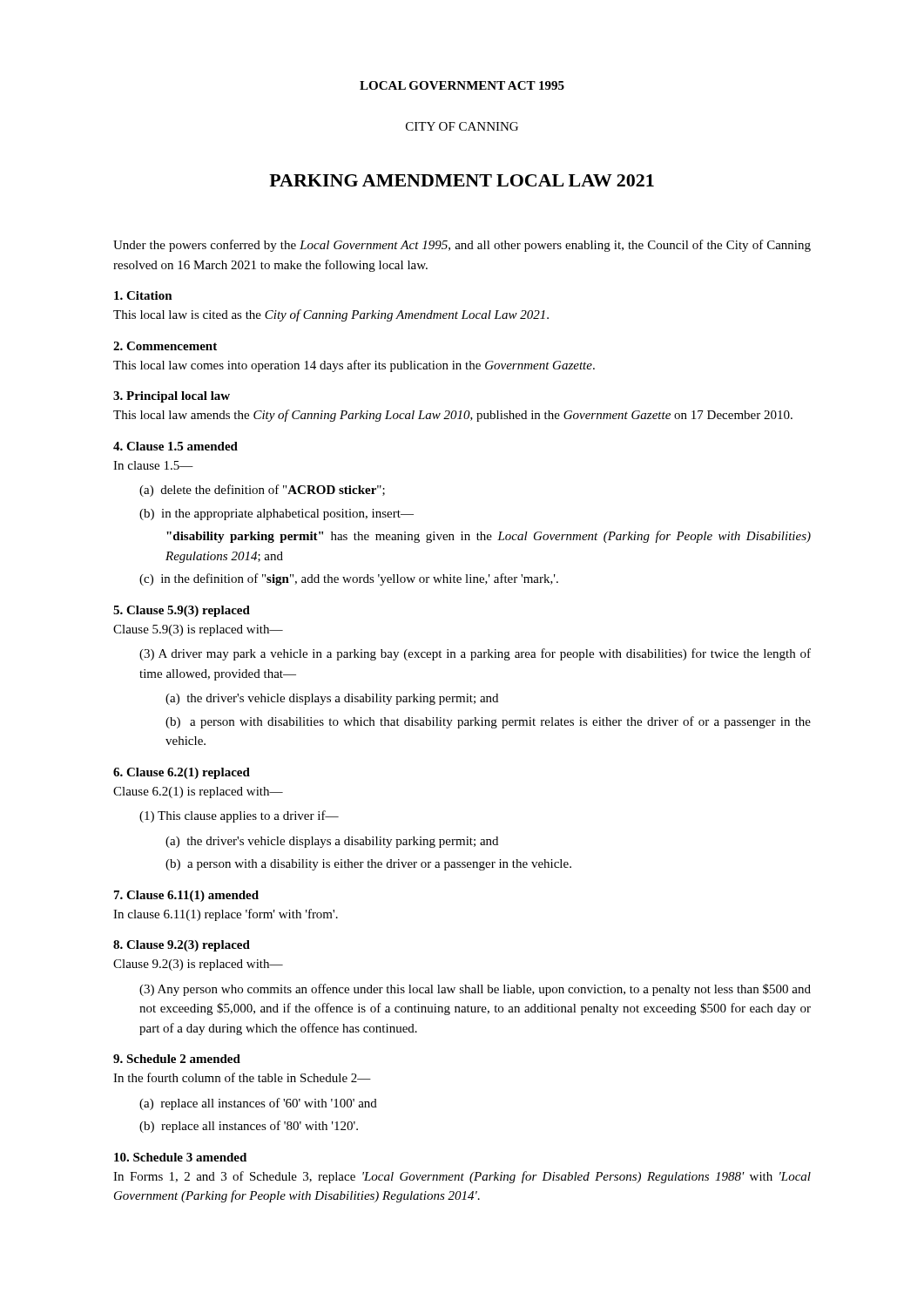Point to the block beginning "(c) in the definition"
The image size is (924, 1307).
[x=349, y=579]
